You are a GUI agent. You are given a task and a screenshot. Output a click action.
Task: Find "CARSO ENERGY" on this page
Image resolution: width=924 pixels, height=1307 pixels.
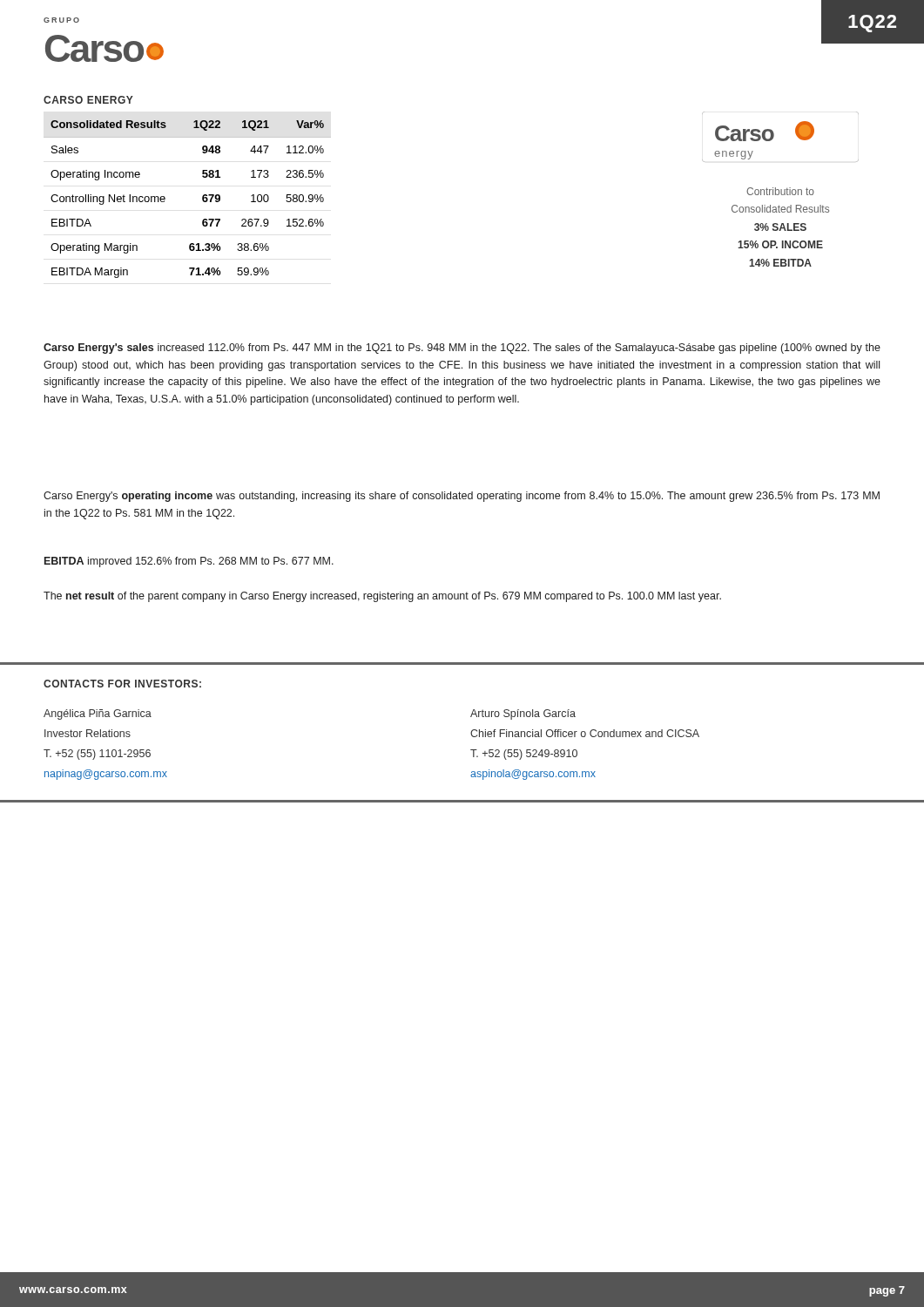[89, 100]
